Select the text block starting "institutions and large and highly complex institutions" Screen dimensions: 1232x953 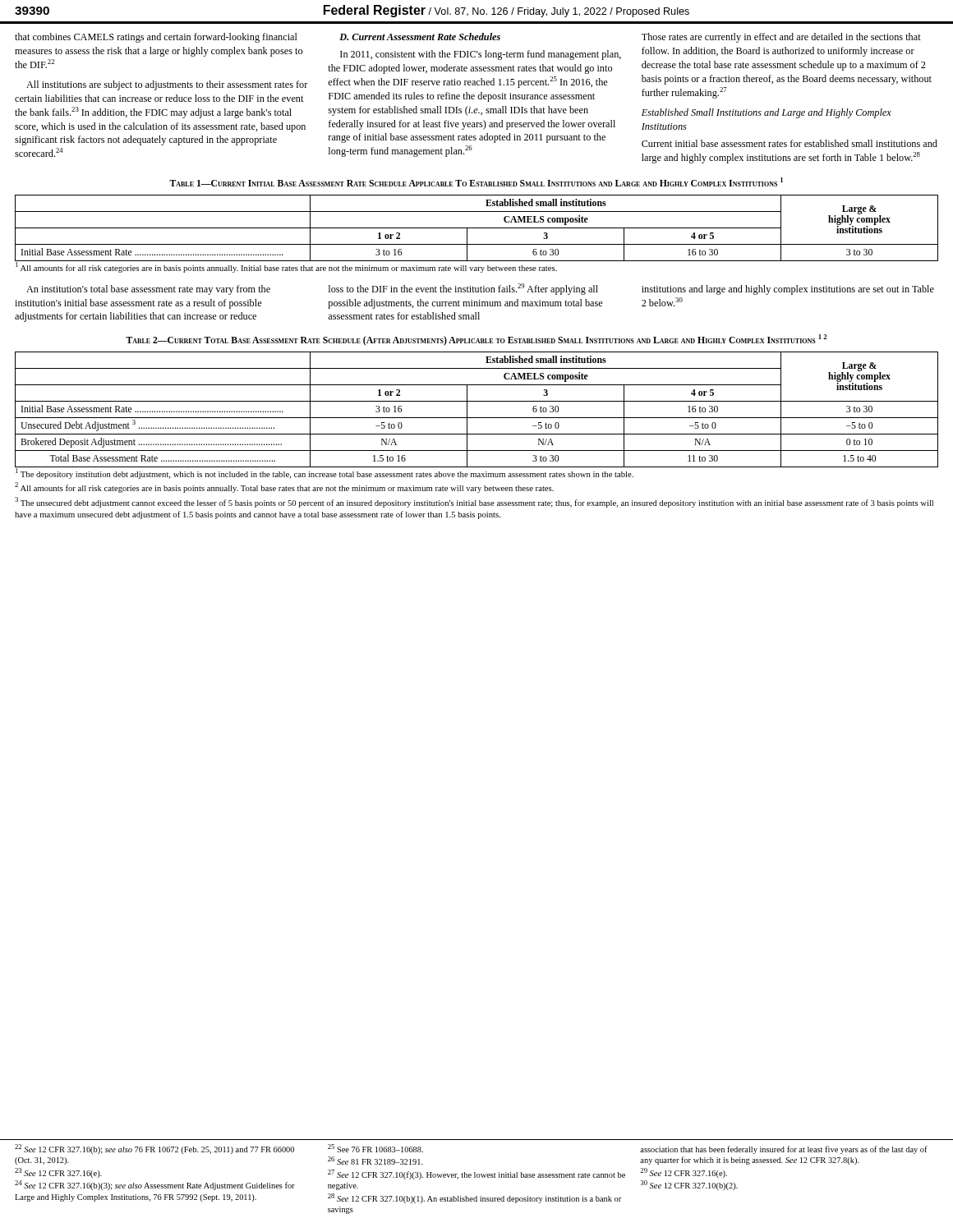790,296
